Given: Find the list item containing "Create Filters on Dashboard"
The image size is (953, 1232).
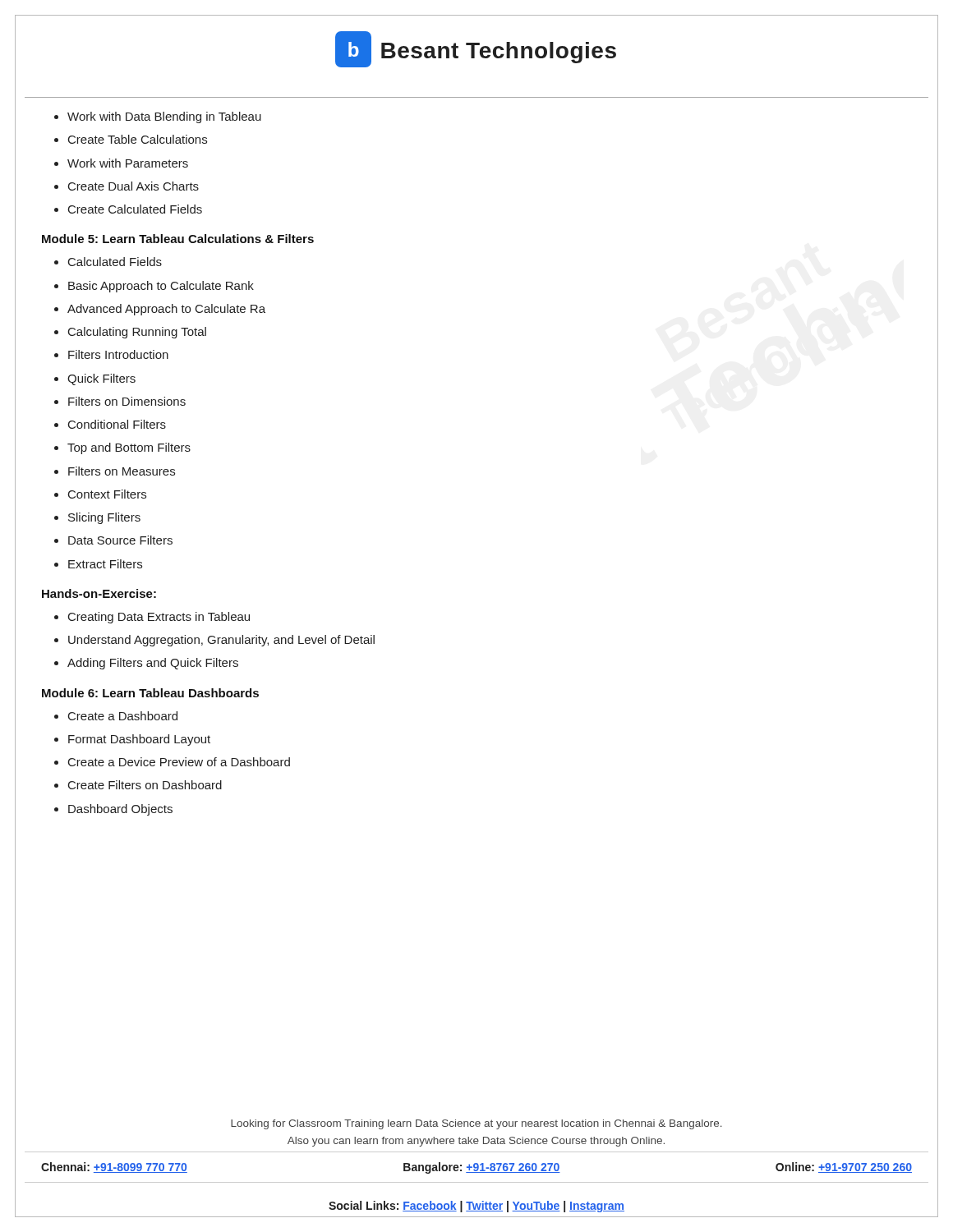Looking at the screenshot, I should click(x=145, y=785).
